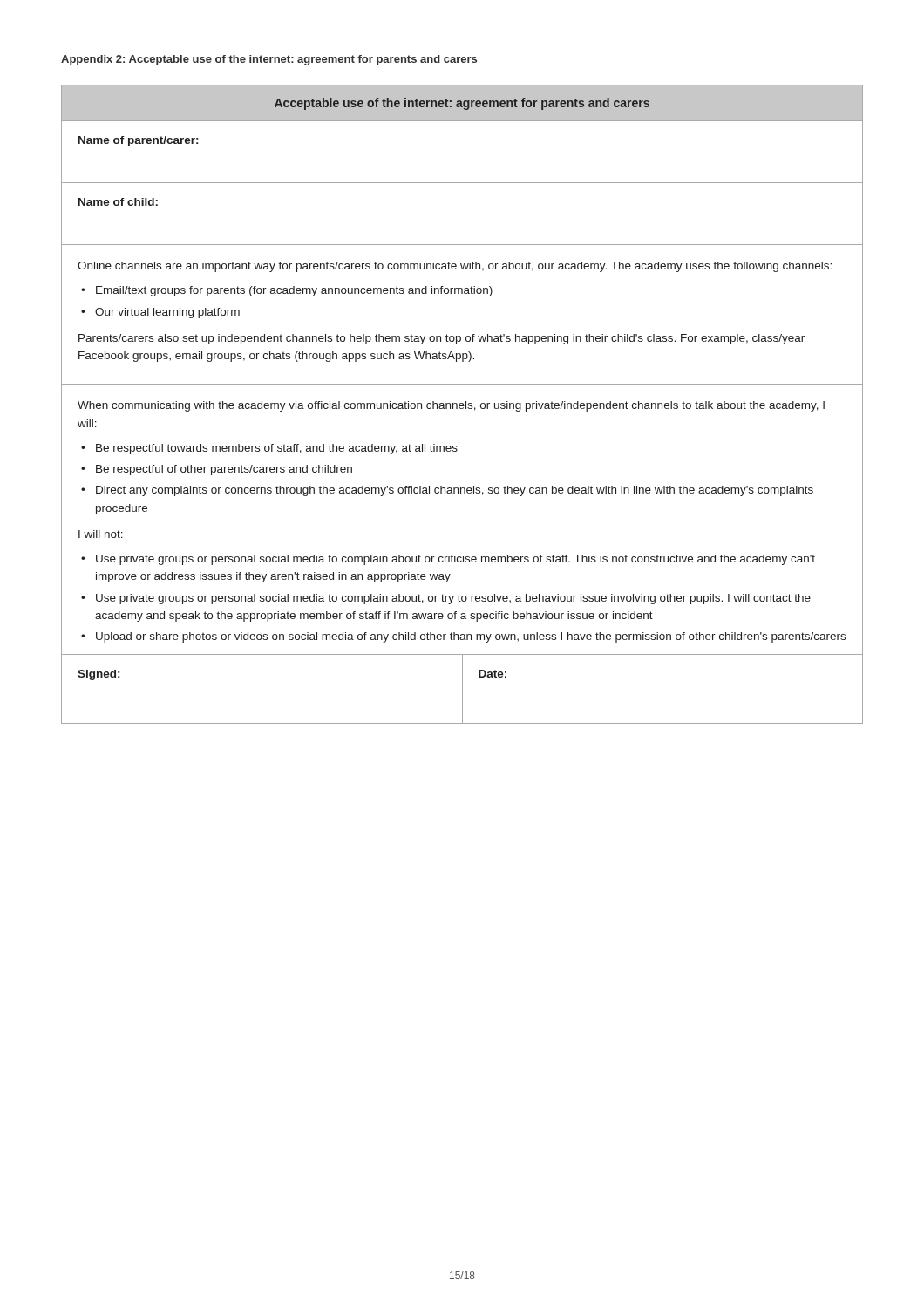Point to the section header beginning "Appendix 2: Acceptable"

(269, 59)
